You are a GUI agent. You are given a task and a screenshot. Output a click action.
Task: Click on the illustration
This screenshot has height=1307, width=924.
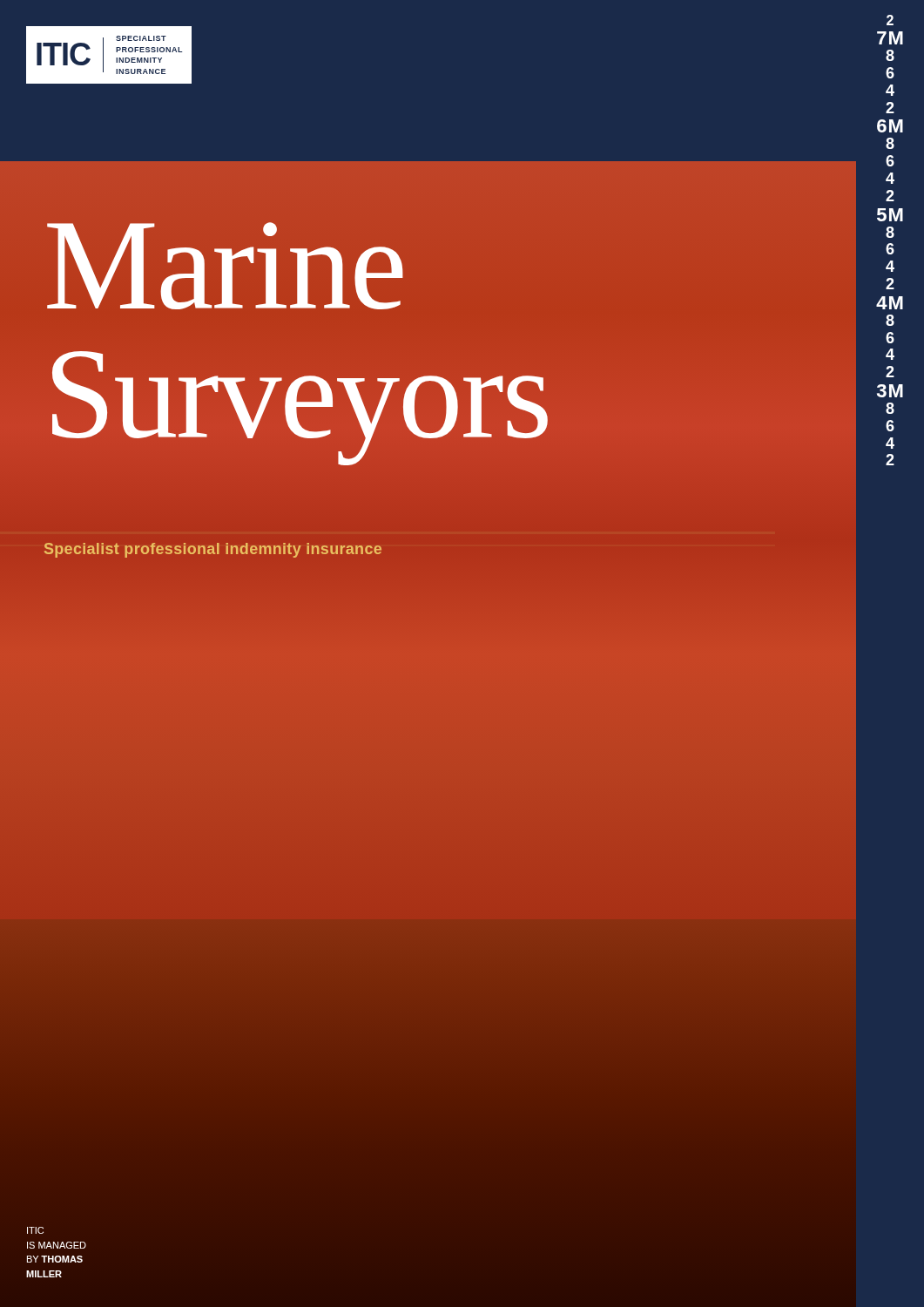pos(890,654)
